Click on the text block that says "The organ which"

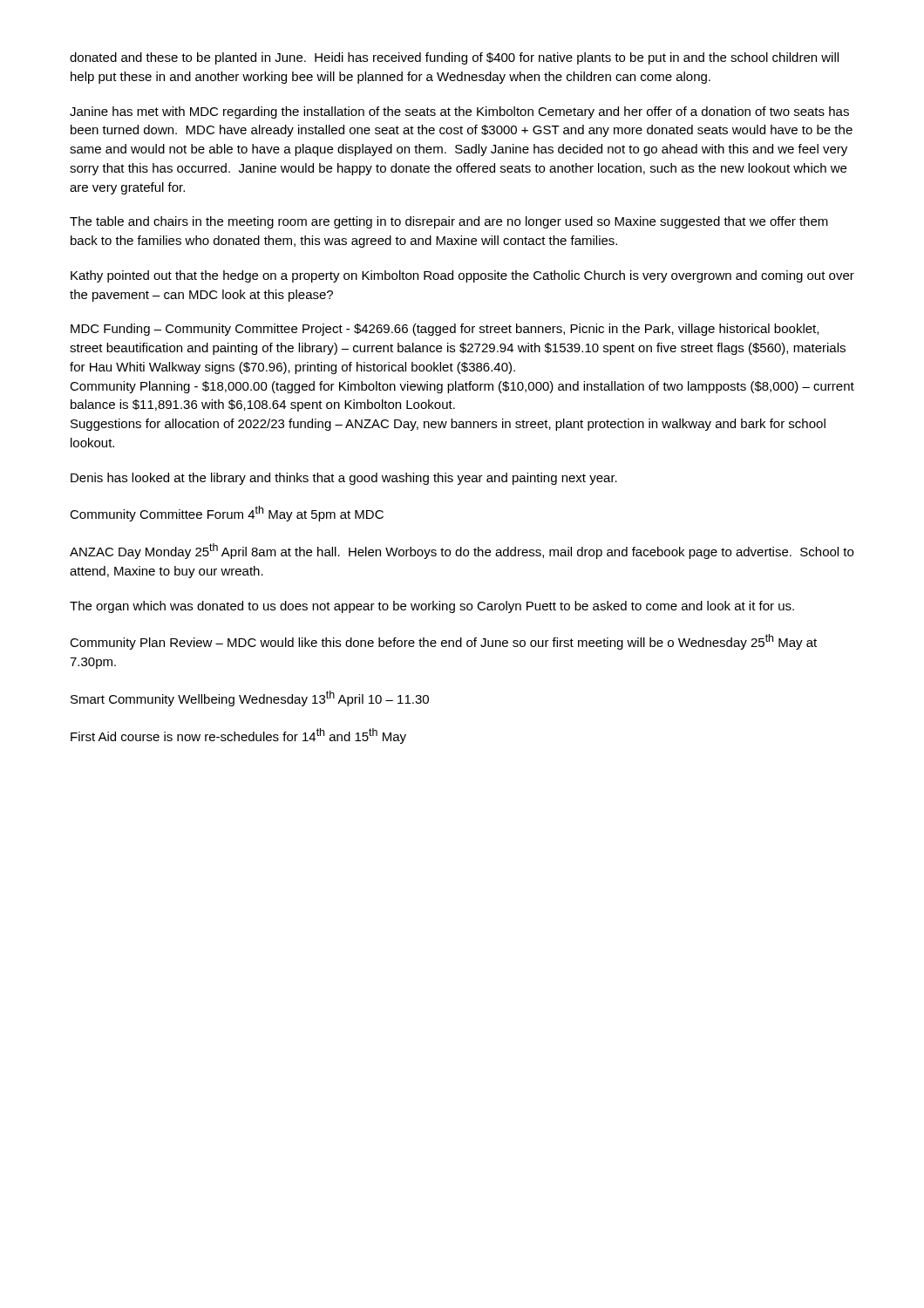point(432,605)
